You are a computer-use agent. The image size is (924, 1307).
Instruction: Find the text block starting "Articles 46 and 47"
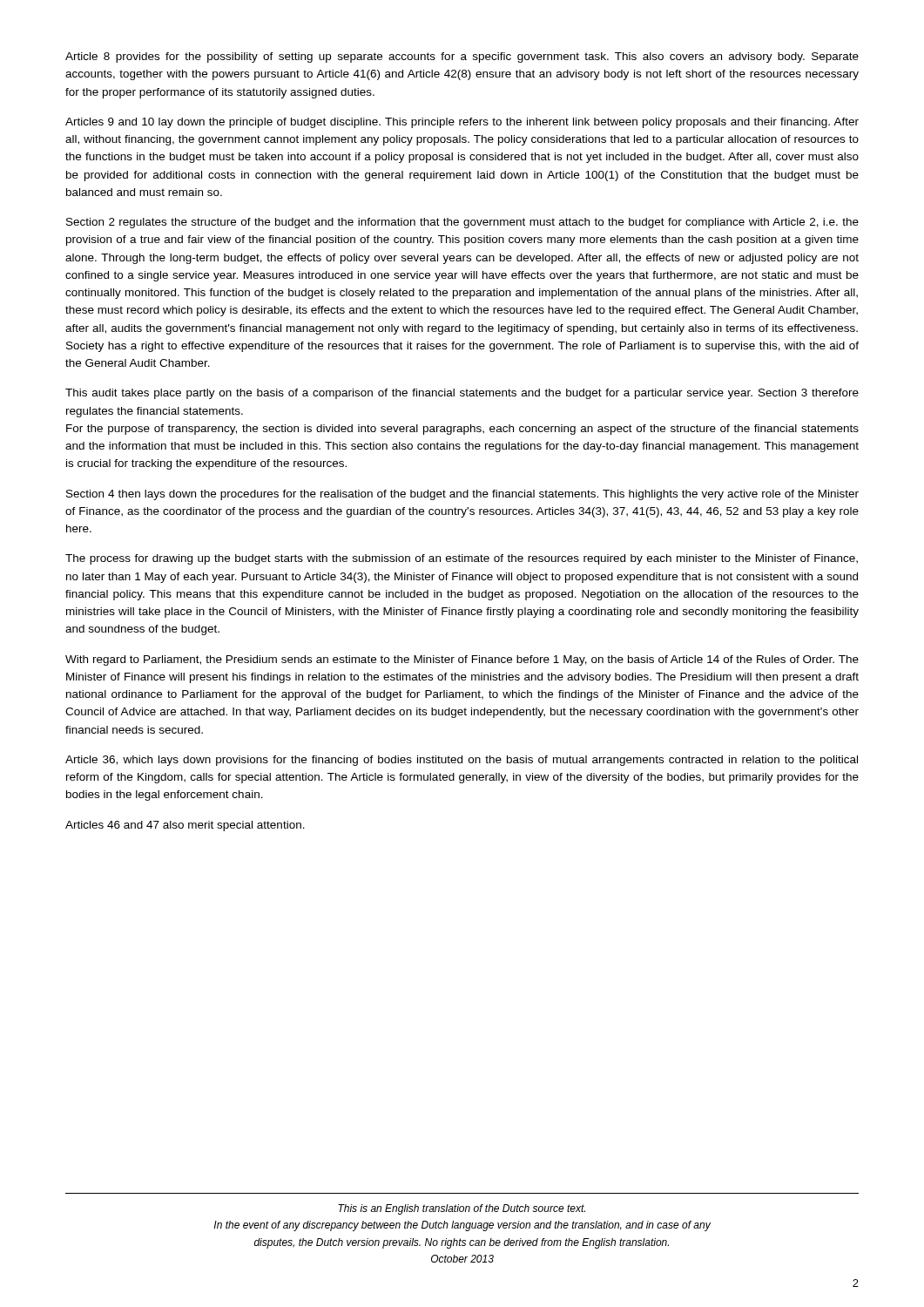(185, 824)
